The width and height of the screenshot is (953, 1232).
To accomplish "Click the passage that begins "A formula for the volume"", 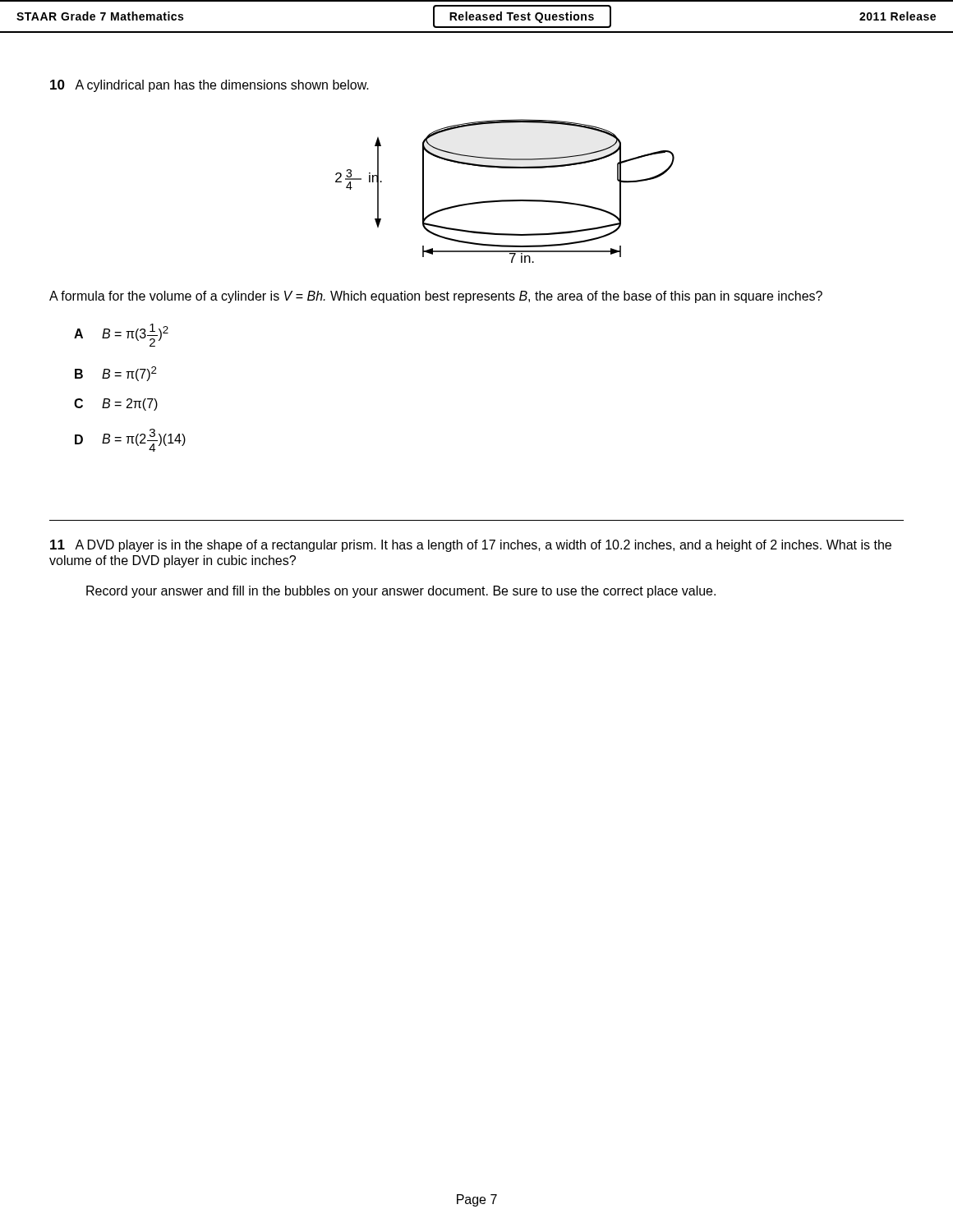I will pyautogui.click(x=436, y=296).
